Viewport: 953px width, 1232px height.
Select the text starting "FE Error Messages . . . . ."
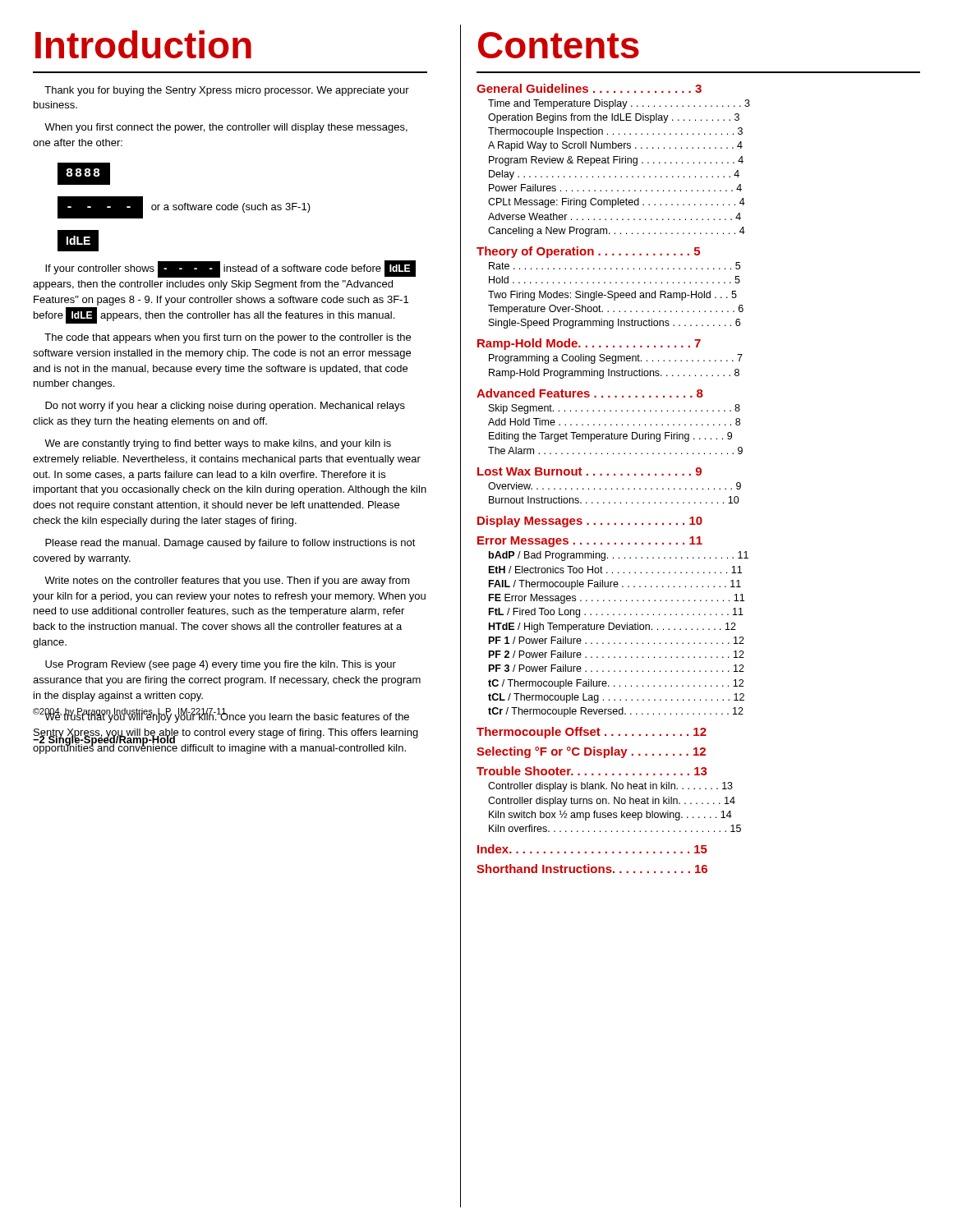point(616,598)
